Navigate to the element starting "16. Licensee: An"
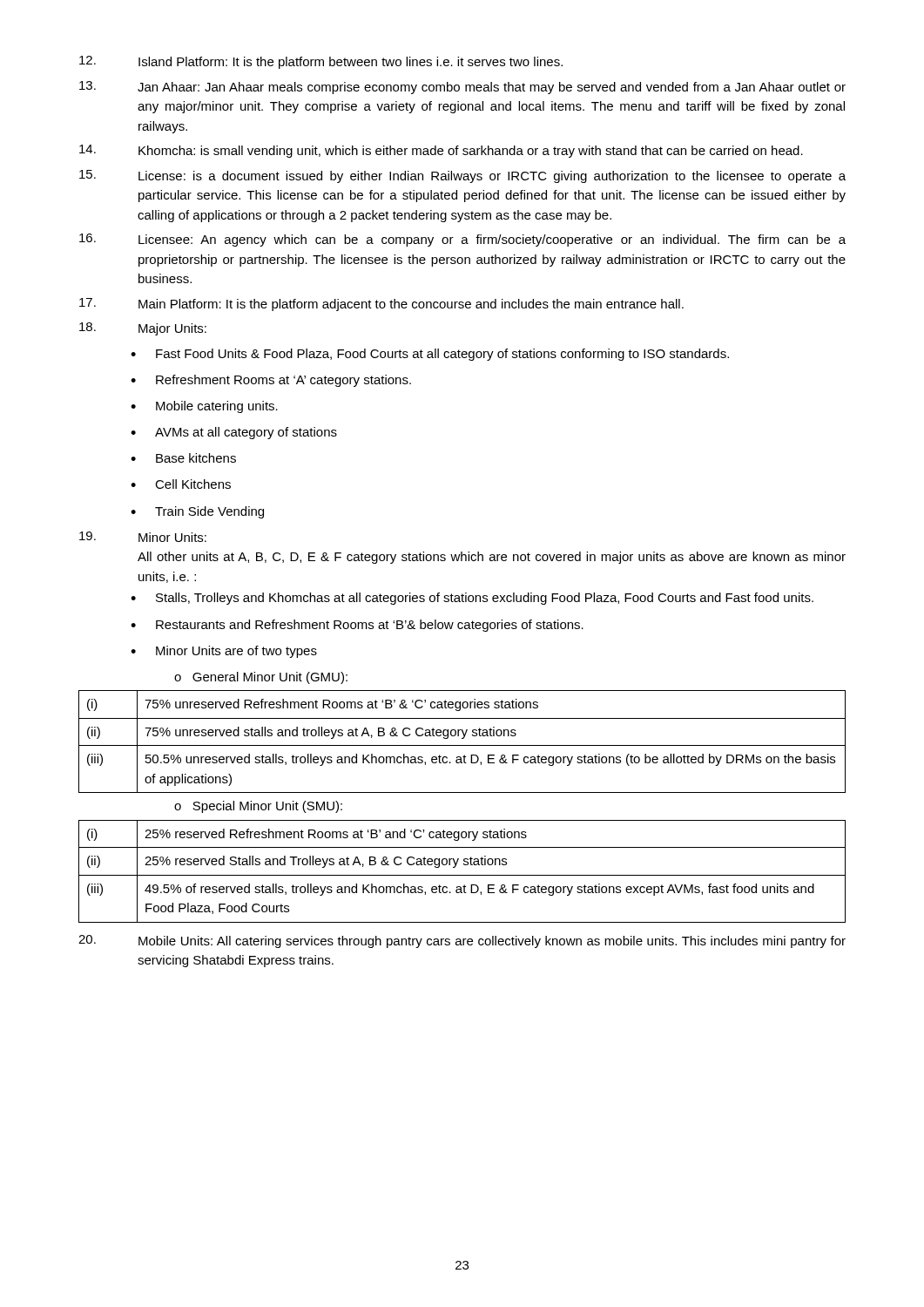Viewport: 924px width, 1307px height. click(x=462, y=259)
